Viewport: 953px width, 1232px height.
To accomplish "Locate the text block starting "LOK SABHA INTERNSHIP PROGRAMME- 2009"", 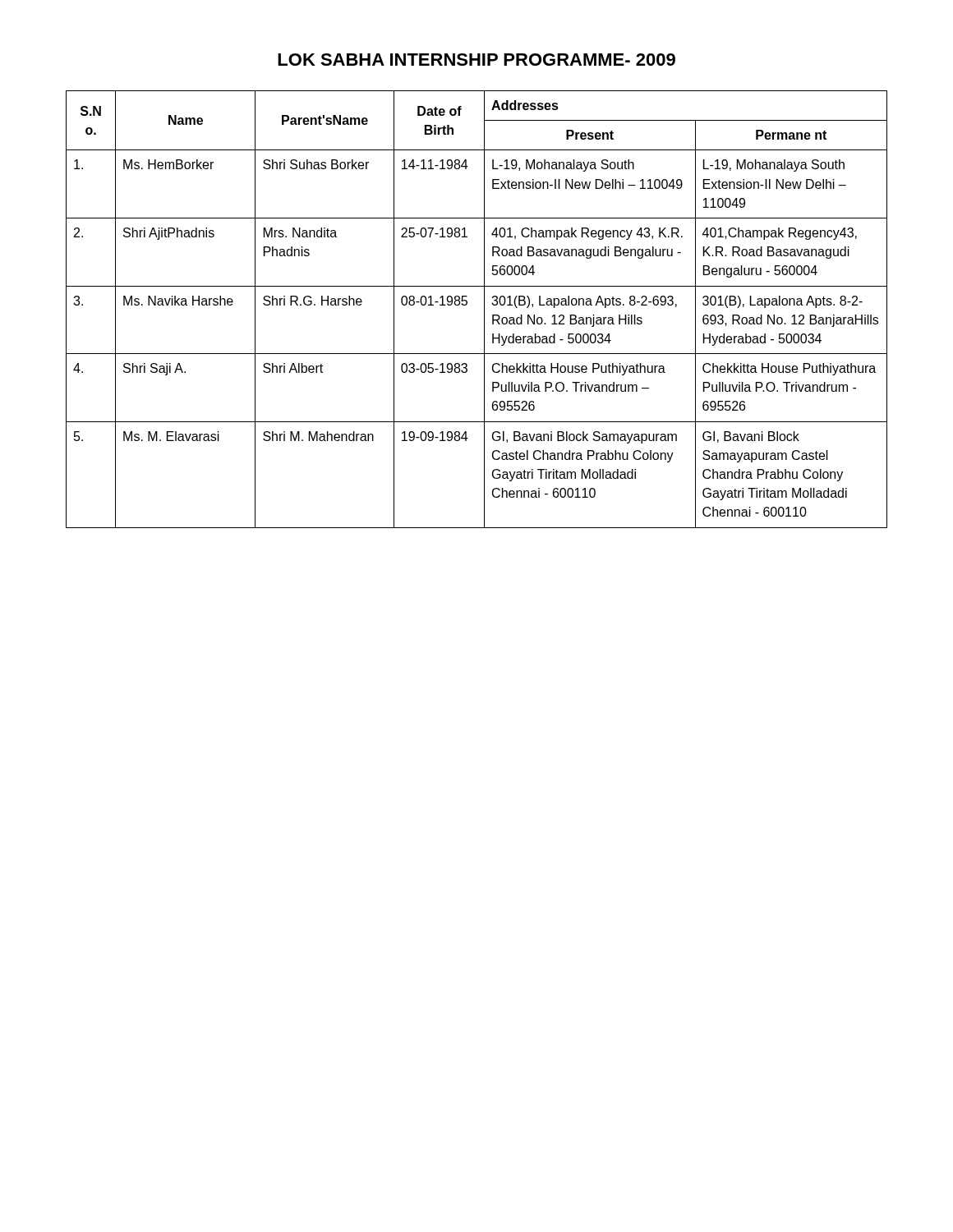I will (476, 60).
